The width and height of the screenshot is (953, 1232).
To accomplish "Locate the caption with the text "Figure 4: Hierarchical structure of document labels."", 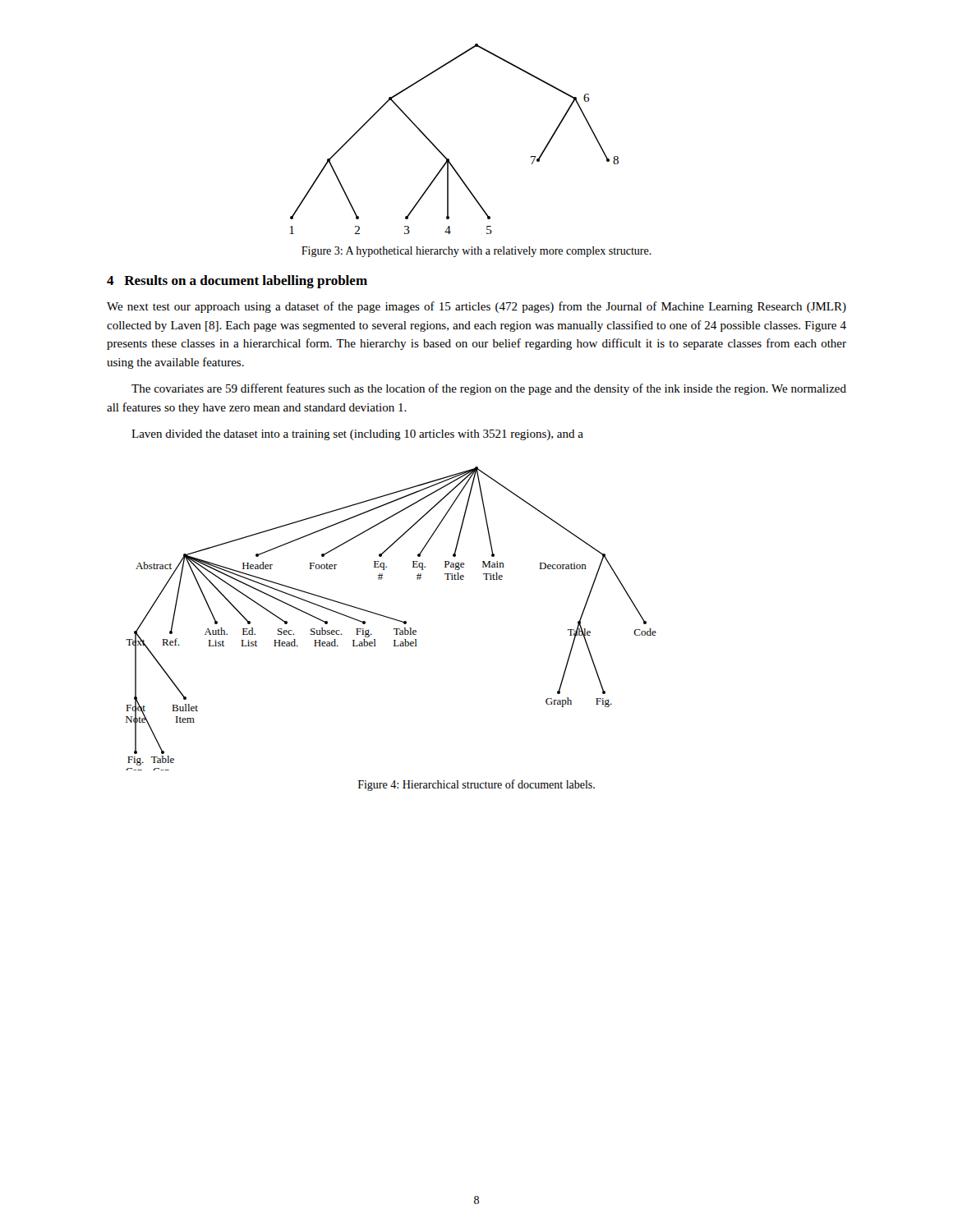I will [x=476, y=784].
